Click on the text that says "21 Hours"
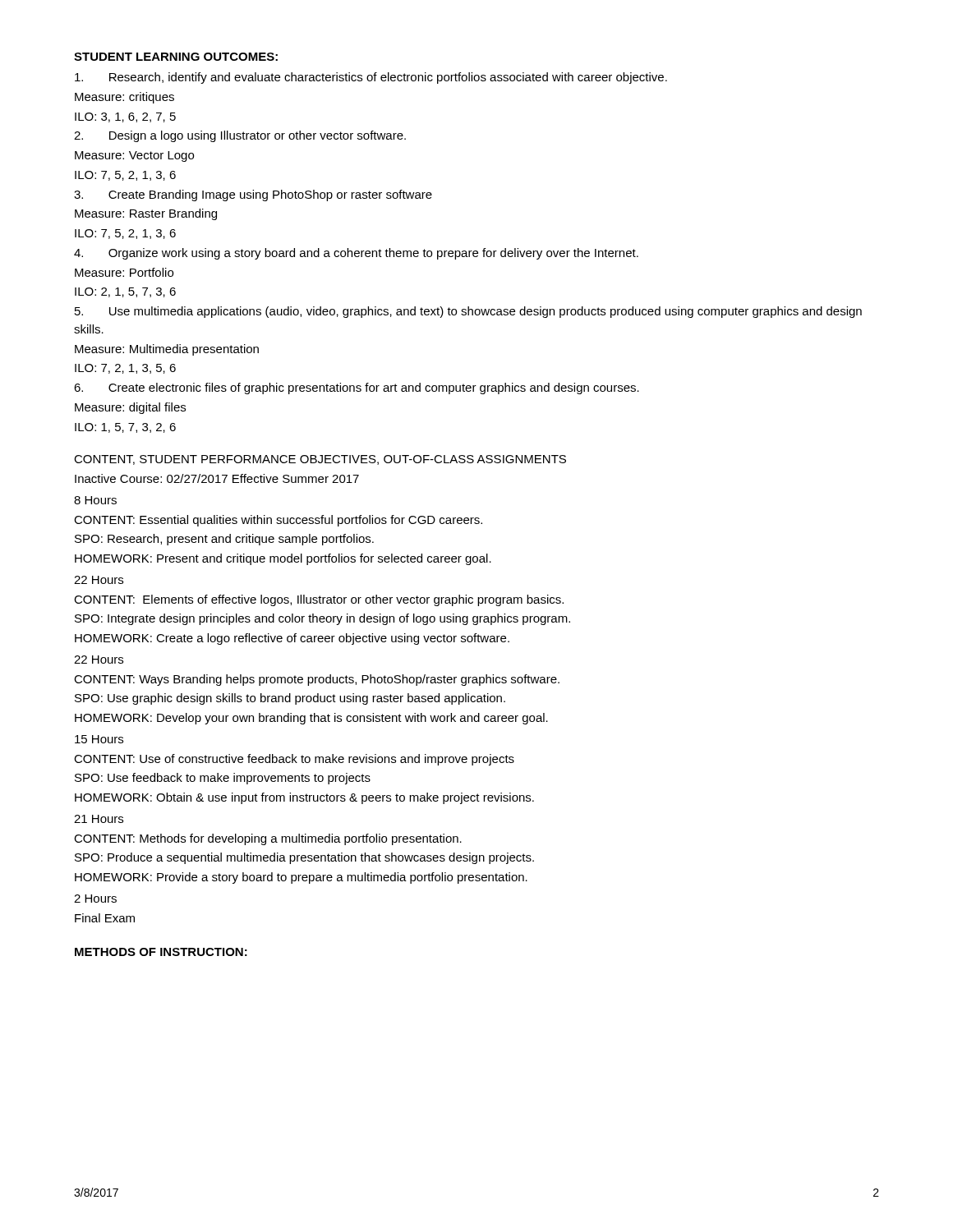The width and height of the screenshot is (953, 1232). [x=99, y=818]
